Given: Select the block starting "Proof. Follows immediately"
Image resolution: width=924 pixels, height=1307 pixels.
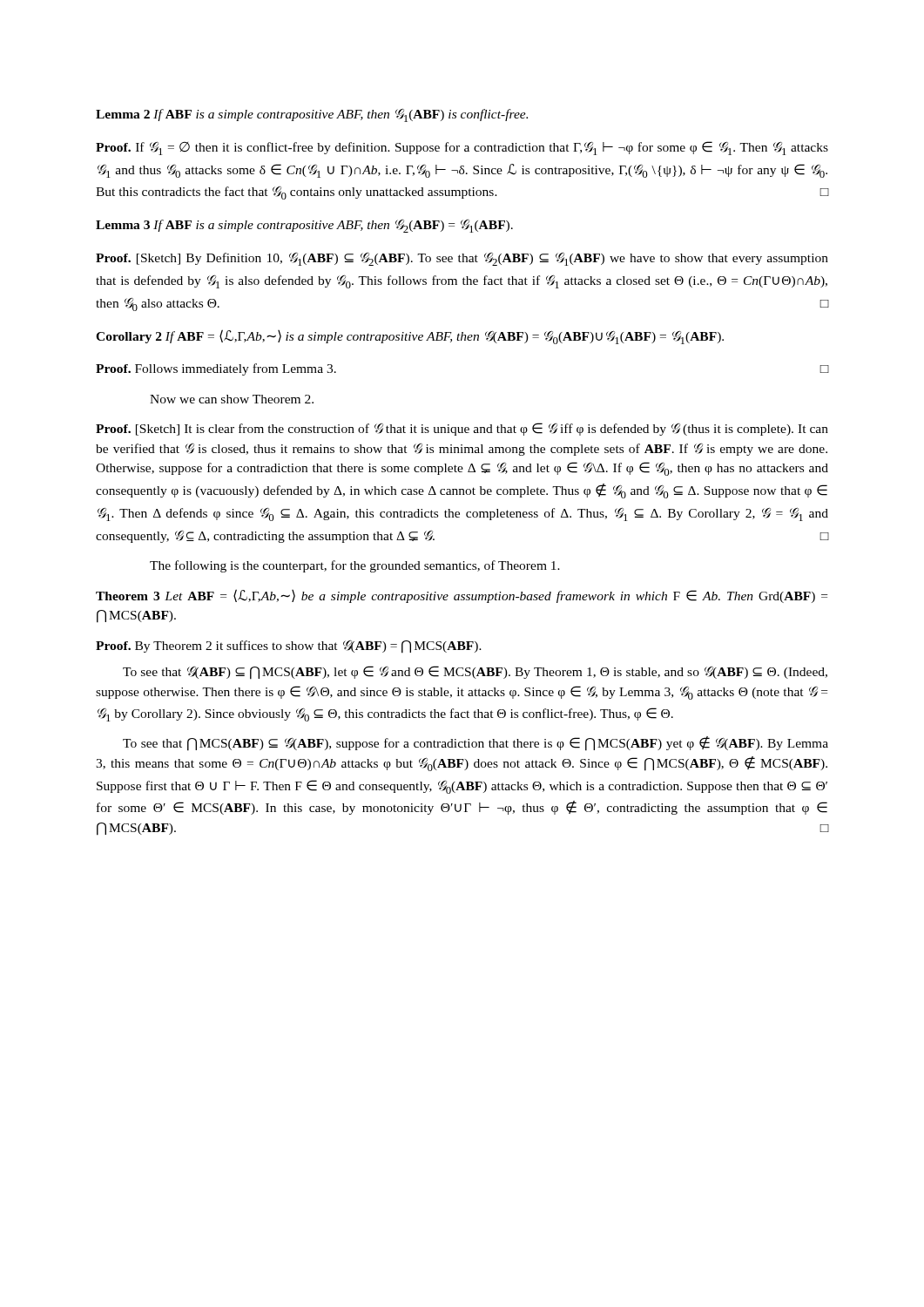Looking at the screenshot, I should 214,369.
